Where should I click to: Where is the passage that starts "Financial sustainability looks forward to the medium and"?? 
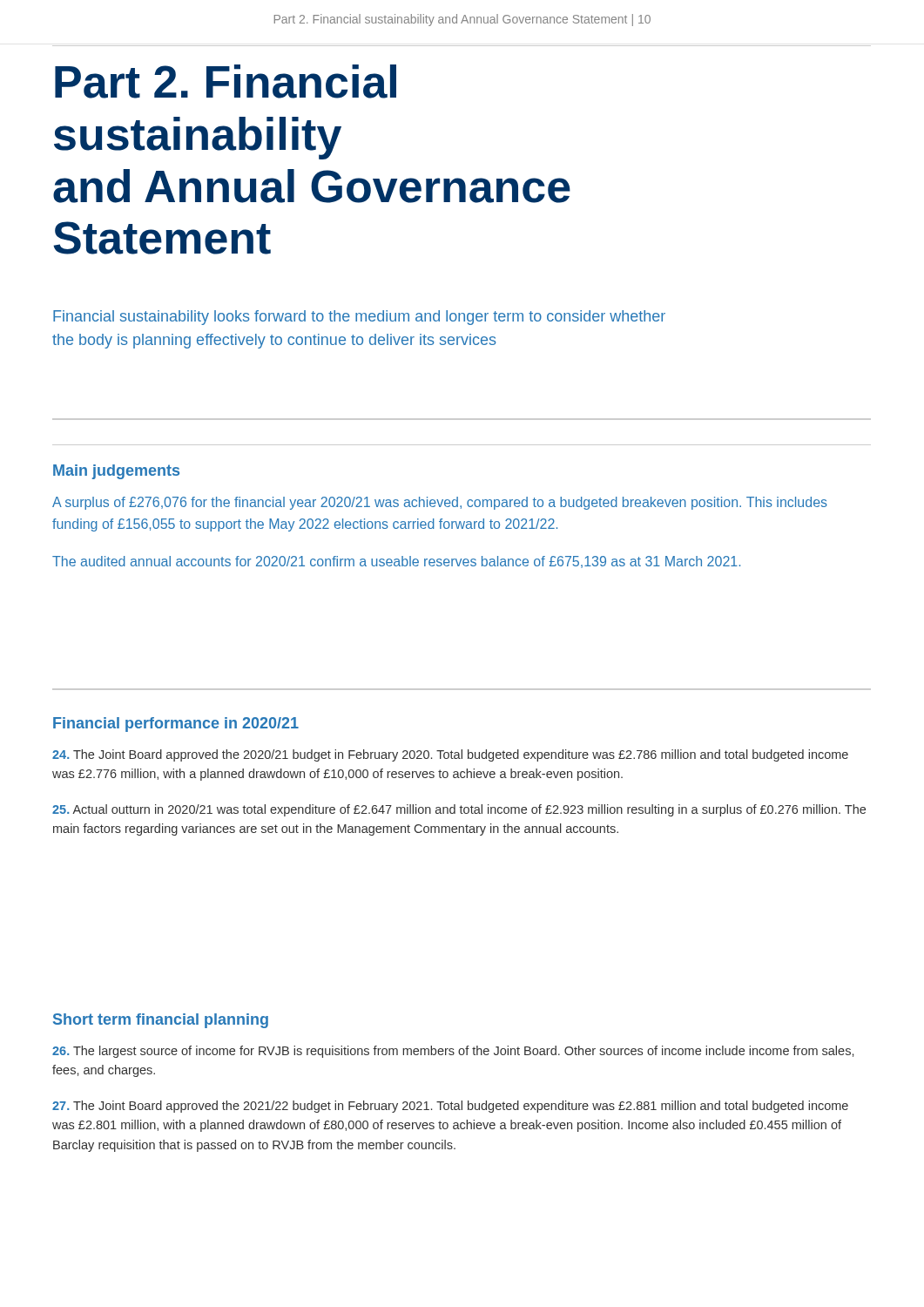coord(366,328)
